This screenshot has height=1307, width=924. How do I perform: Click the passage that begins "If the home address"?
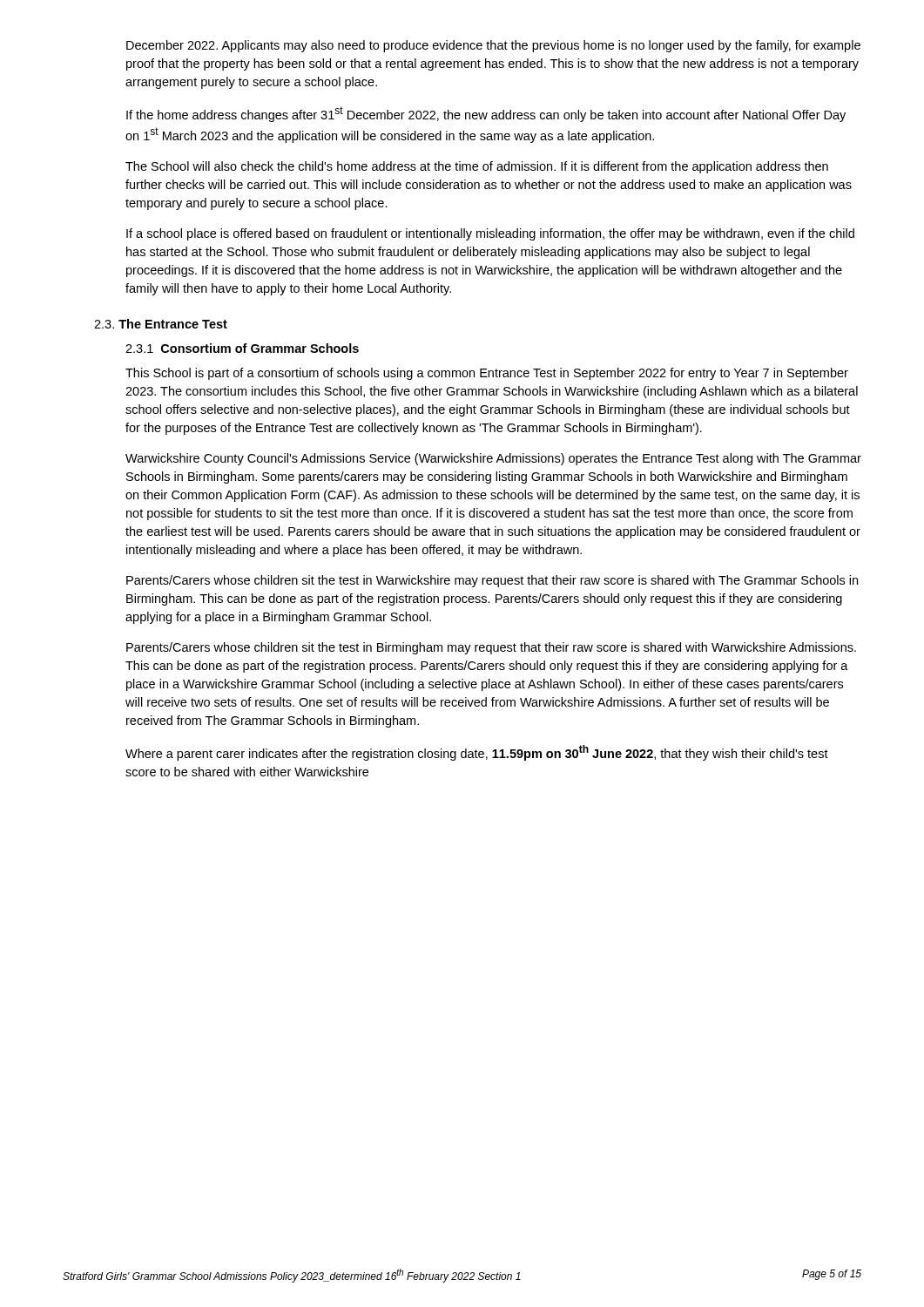tap(486, 124)
